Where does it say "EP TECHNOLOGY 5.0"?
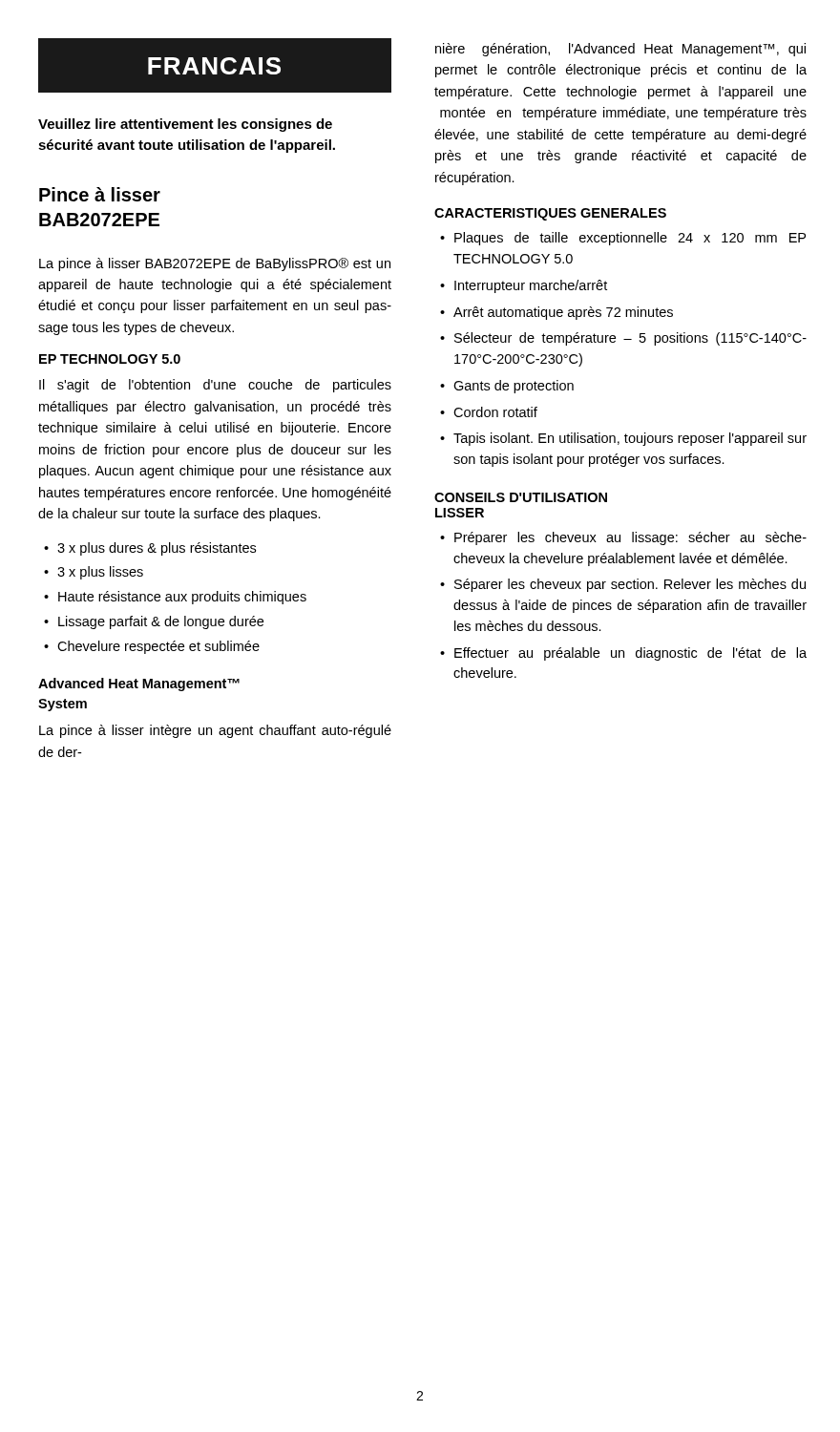The height and width of the screenshot is (1432, 840). (x=109, y=359)
